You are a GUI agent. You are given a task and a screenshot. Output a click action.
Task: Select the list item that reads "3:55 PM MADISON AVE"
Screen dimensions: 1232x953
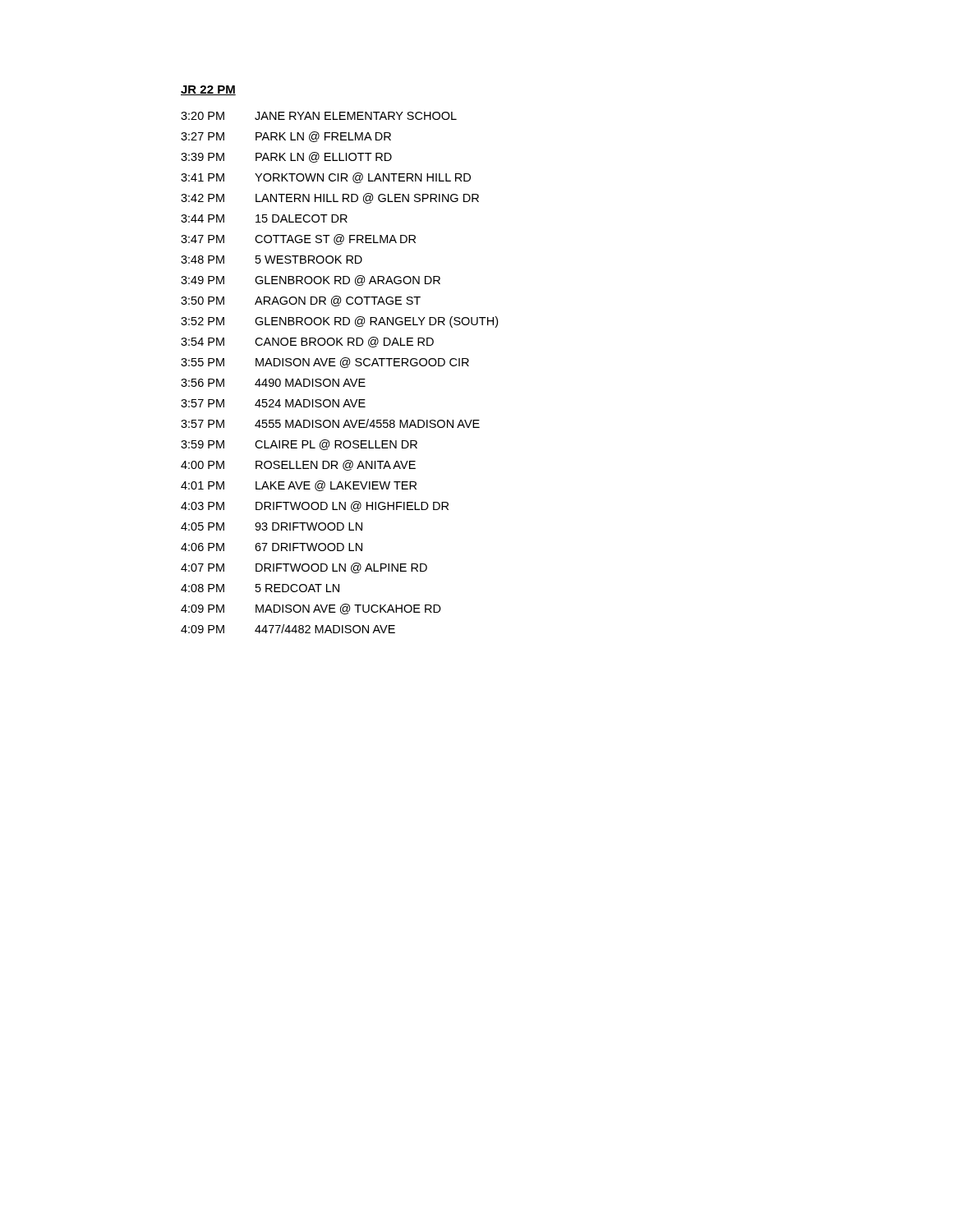(325, 363)
